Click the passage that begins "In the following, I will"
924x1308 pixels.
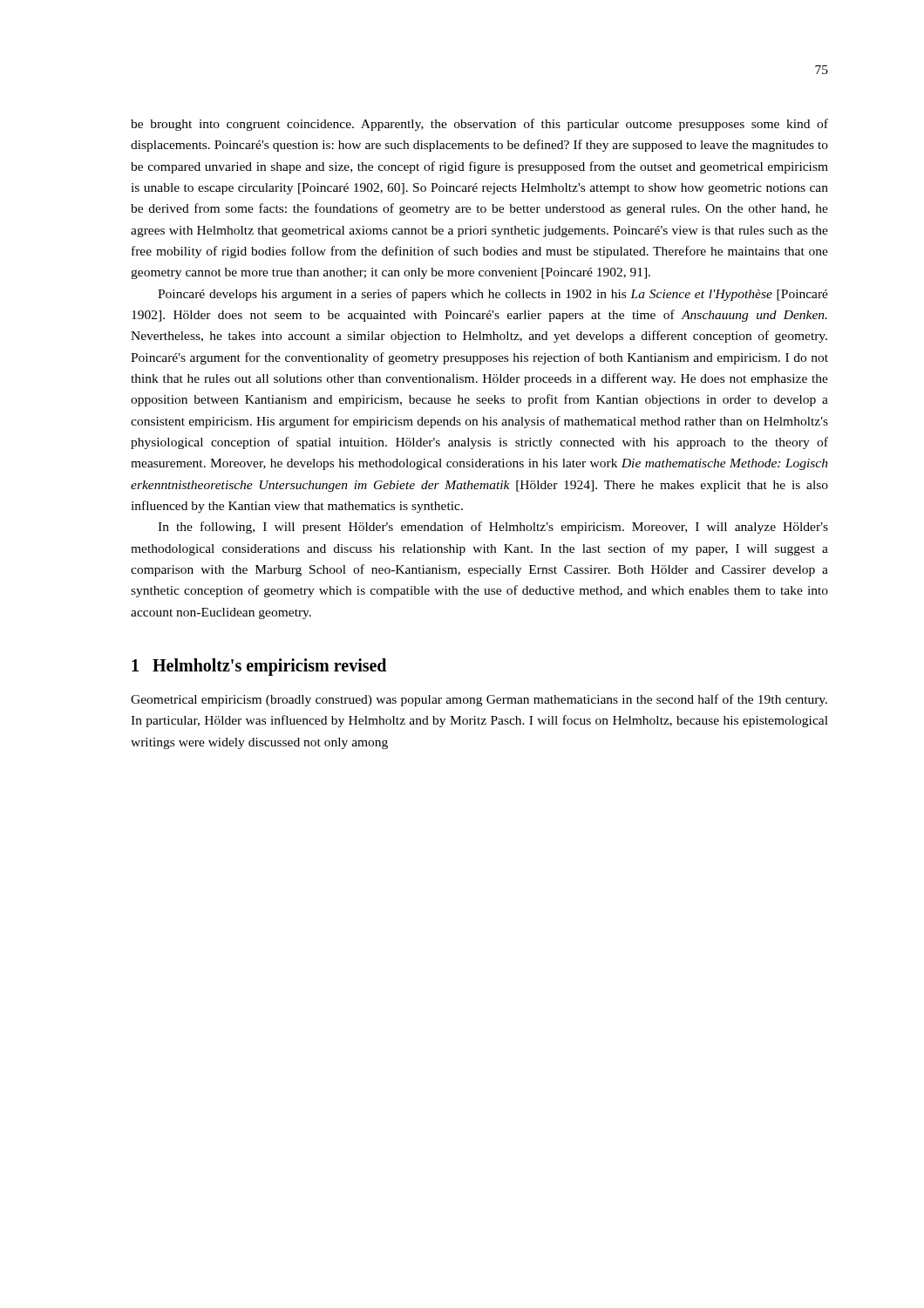click(x=479, y=569)
